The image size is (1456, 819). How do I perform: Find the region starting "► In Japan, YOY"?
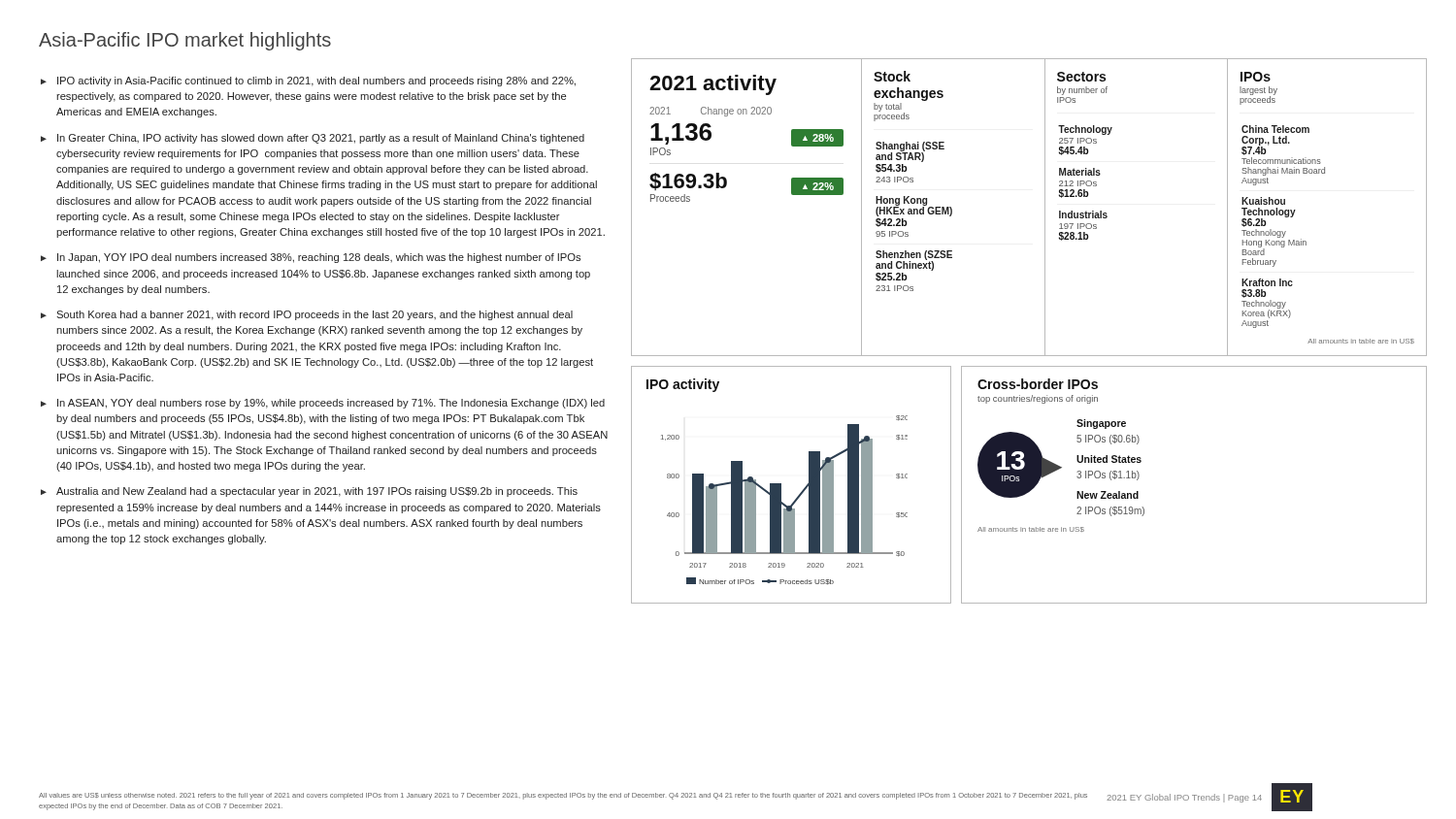(325, 273)
